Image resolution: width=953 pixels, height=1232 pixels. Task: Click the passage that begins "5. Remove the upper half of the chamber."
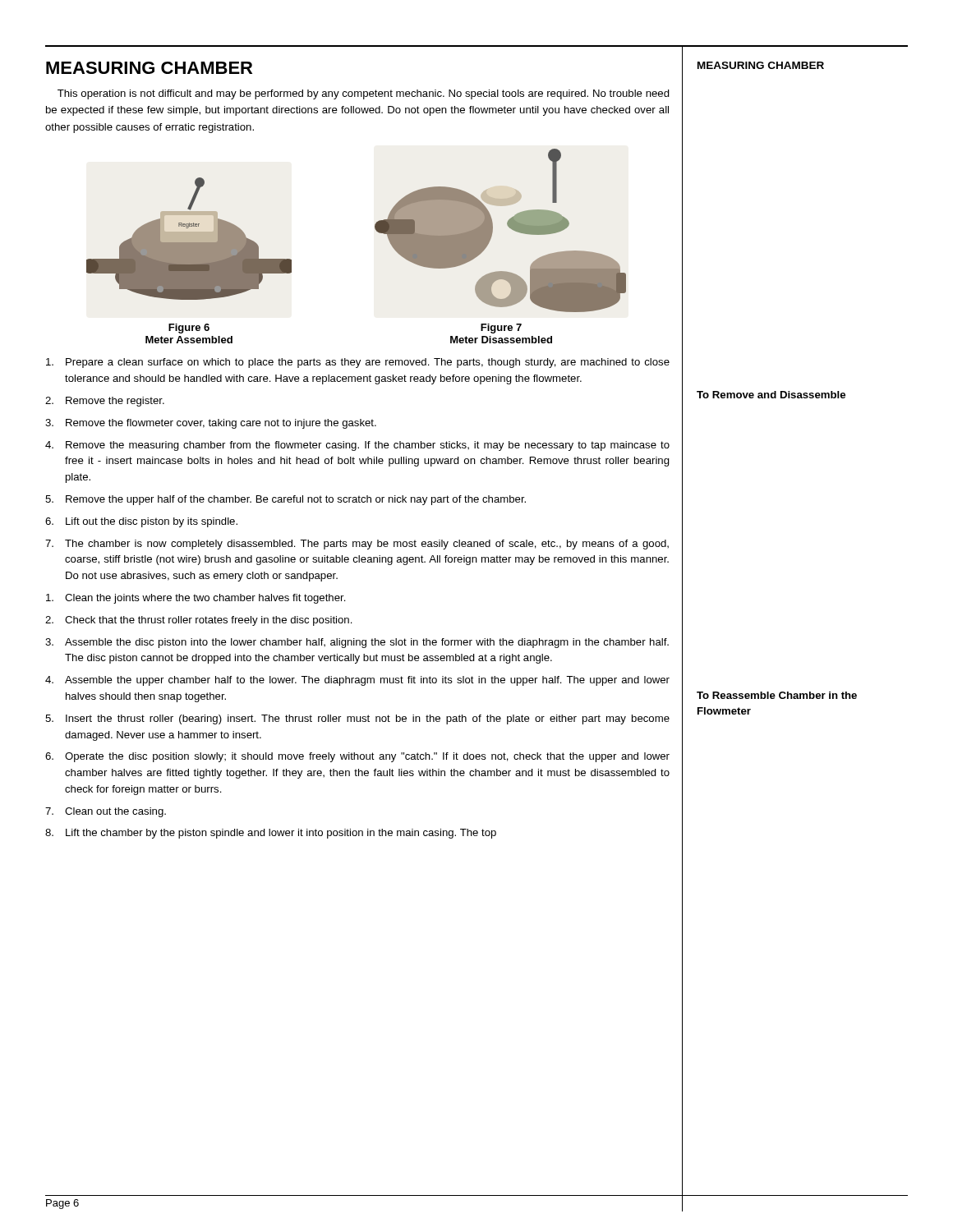click(357, 499)
